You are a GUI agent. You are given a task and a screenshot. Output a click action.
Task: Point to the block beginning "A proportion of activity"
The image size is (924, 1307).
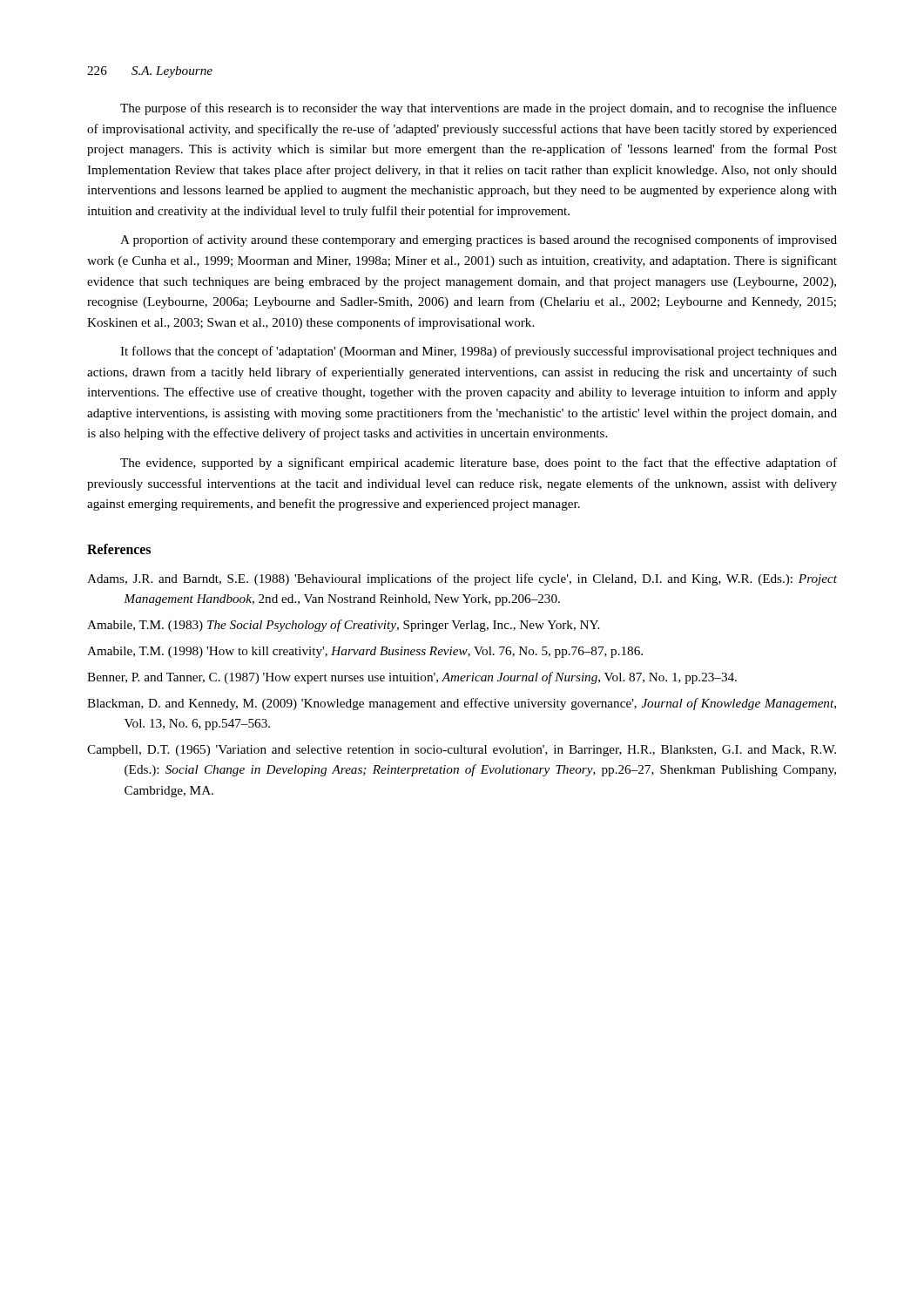click(462, 281)
